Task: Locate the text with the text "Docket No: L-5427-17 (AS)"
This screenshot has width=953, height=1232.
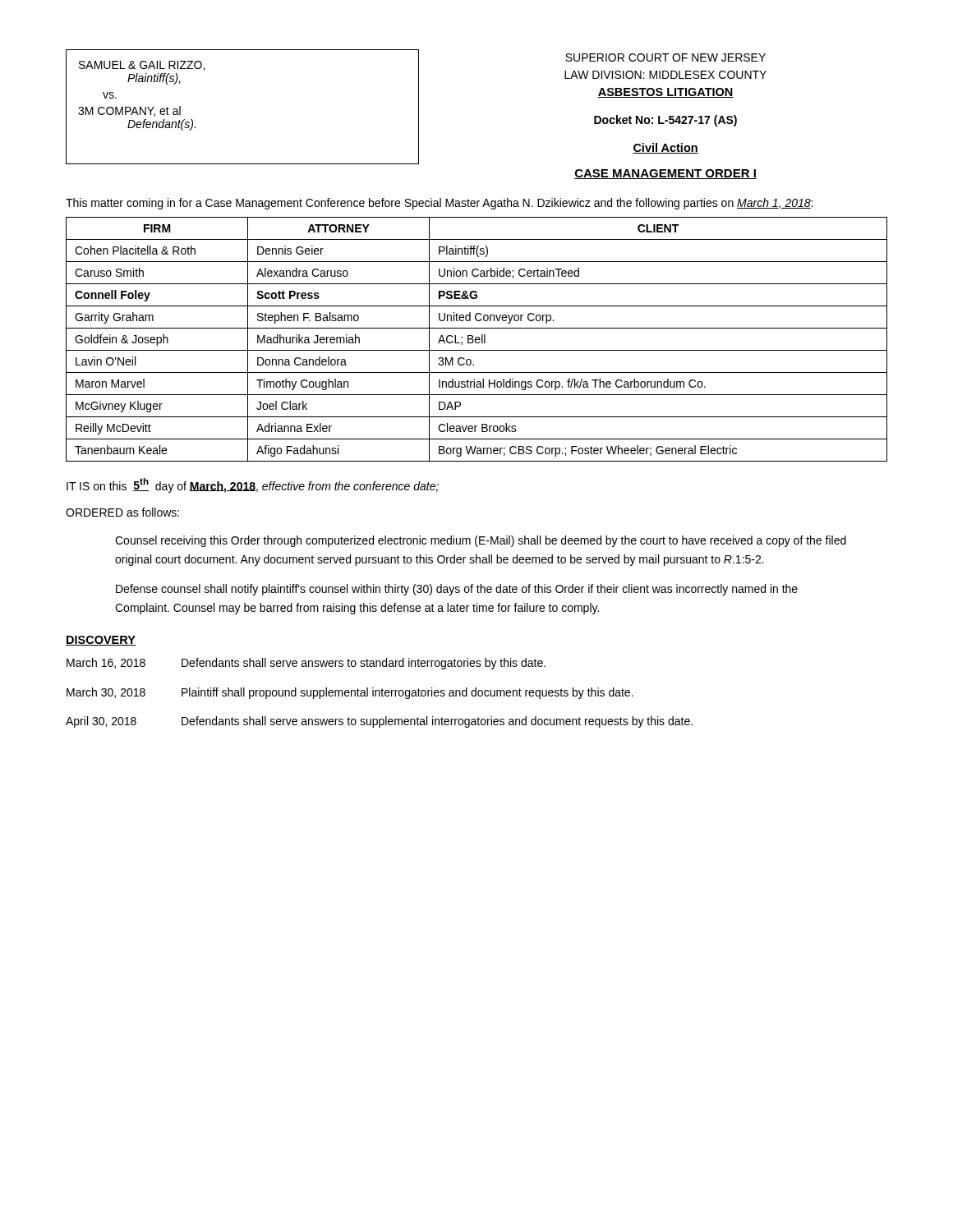Action: coord(665,120)
